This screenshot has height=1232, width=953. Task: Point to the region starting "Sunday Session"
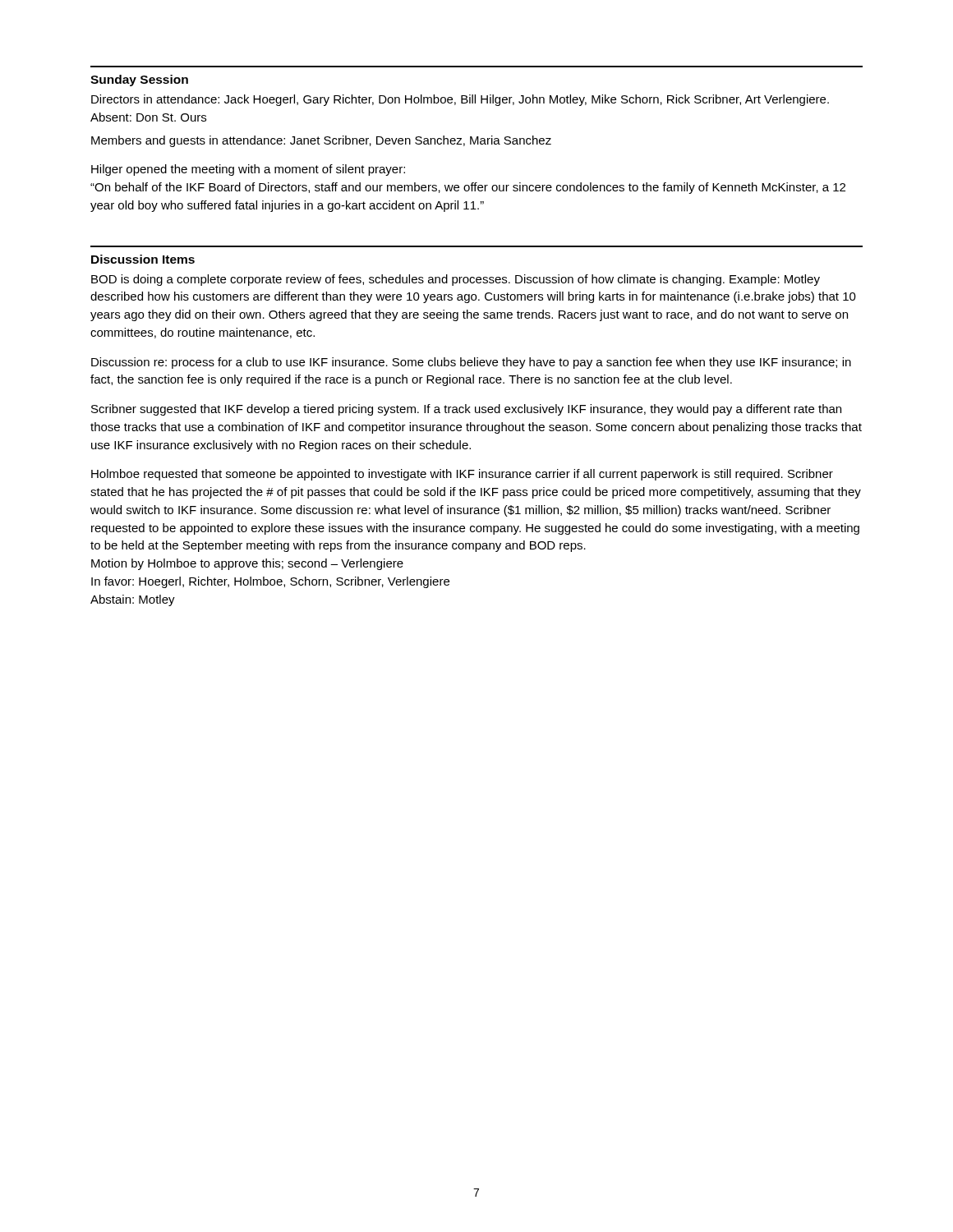click(x=140, y=79)
